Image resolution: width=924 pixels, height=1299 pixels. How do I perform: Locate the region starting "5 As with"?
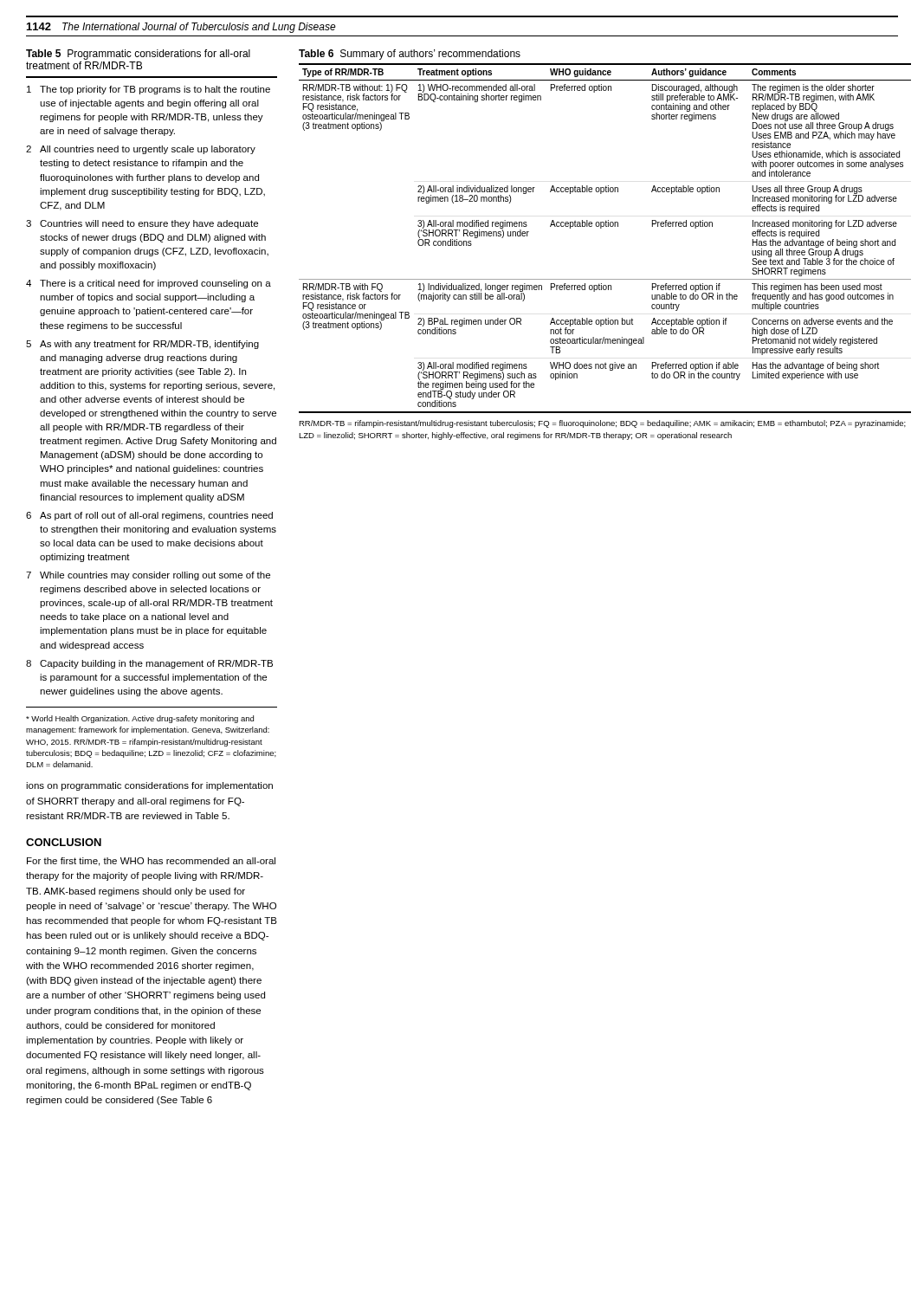click(x=152, y=420)
